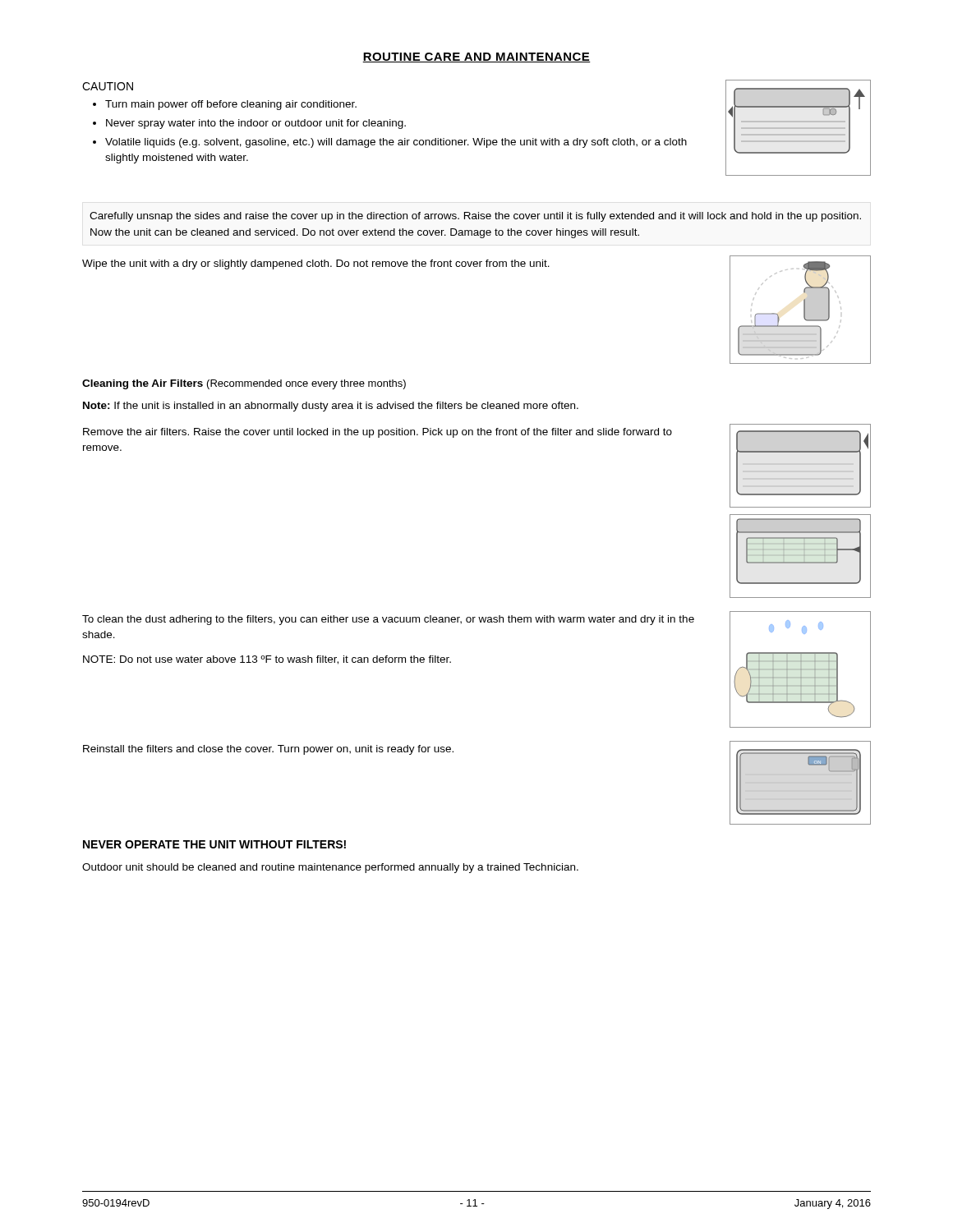This screenshot has height=1232, width=953.
Task: Locate the text block that reads "Reinstall the filters and close the cover."
Action: [x=268, y=748]
